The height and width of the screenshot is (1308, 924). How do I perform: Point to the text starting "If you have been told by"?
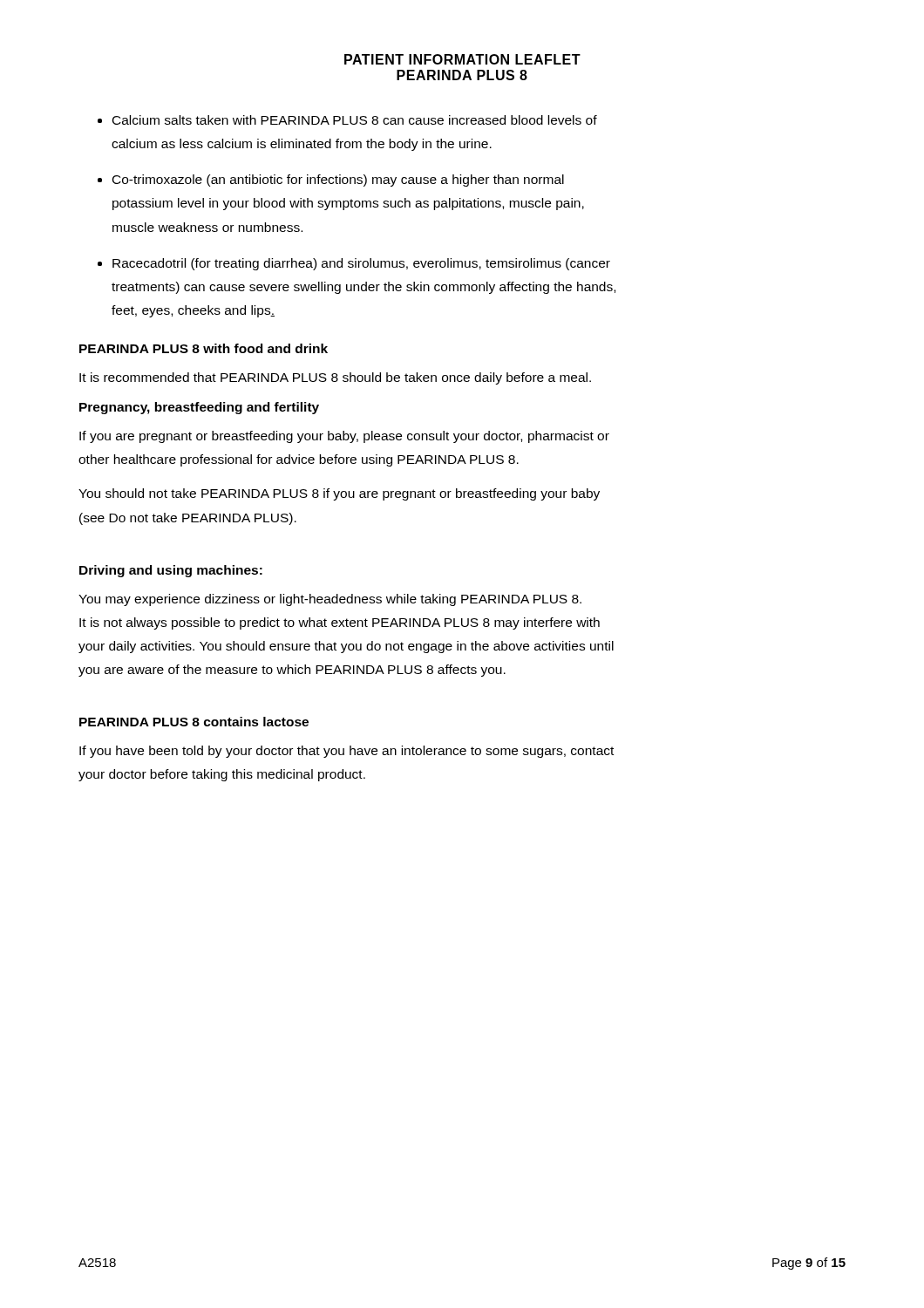coord(346,762)
